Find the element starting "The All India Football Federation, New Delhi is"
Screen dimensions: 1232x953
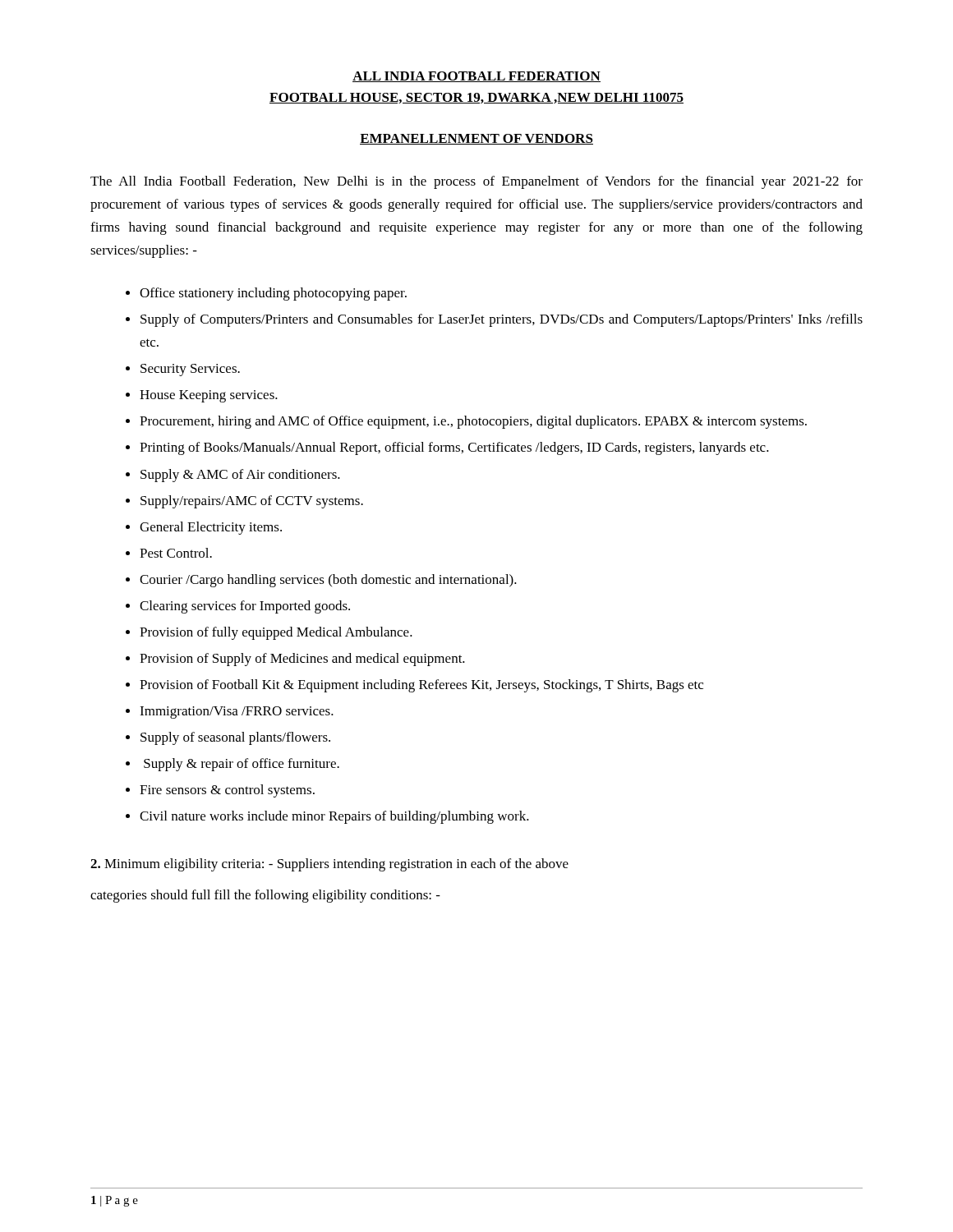click(476, 216)
